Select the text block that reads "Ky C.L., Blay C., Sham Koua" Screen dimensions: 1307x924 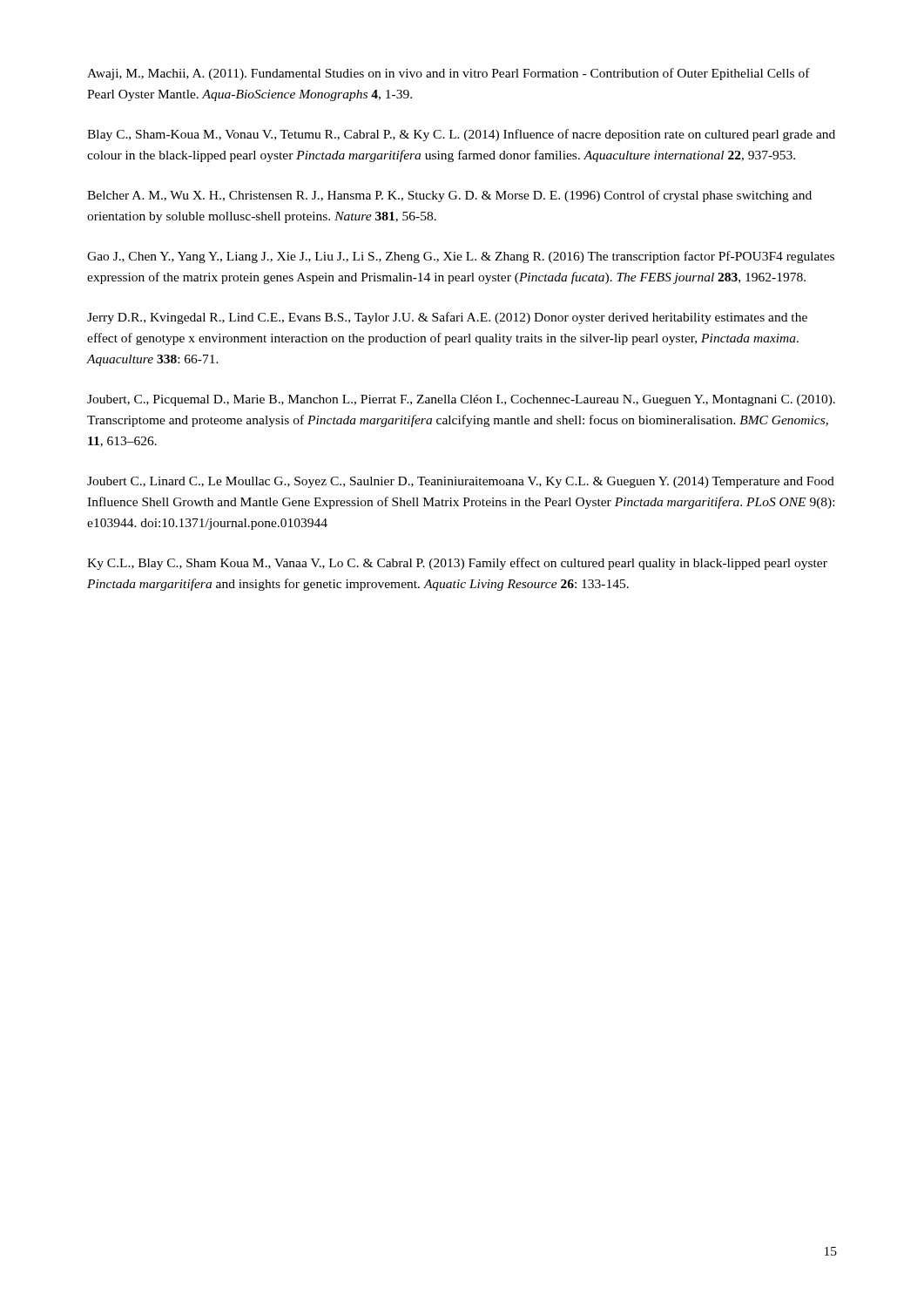coord(457,573)
